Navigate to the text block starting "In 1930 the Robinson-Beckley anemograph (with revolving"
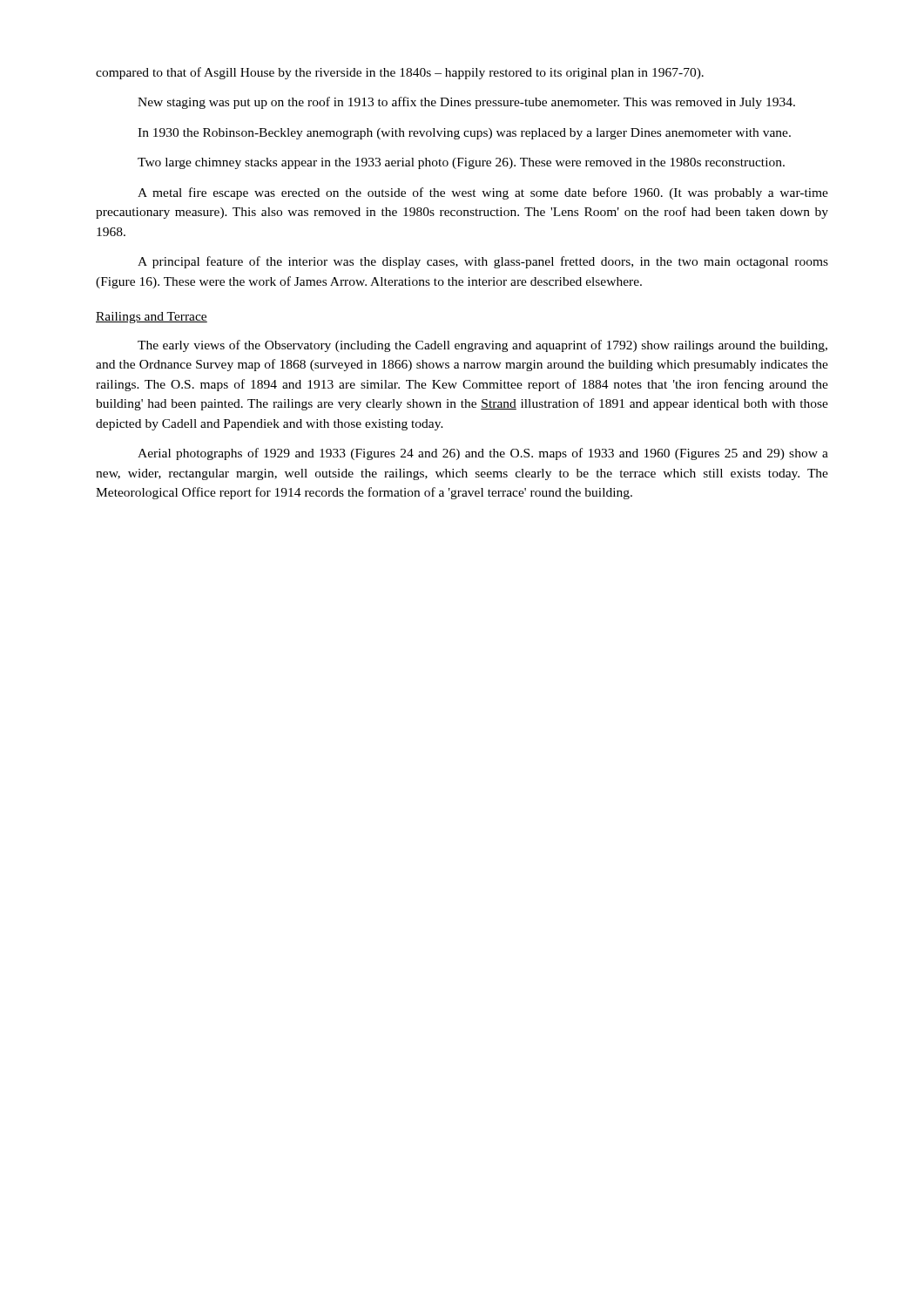 [462, 133]
